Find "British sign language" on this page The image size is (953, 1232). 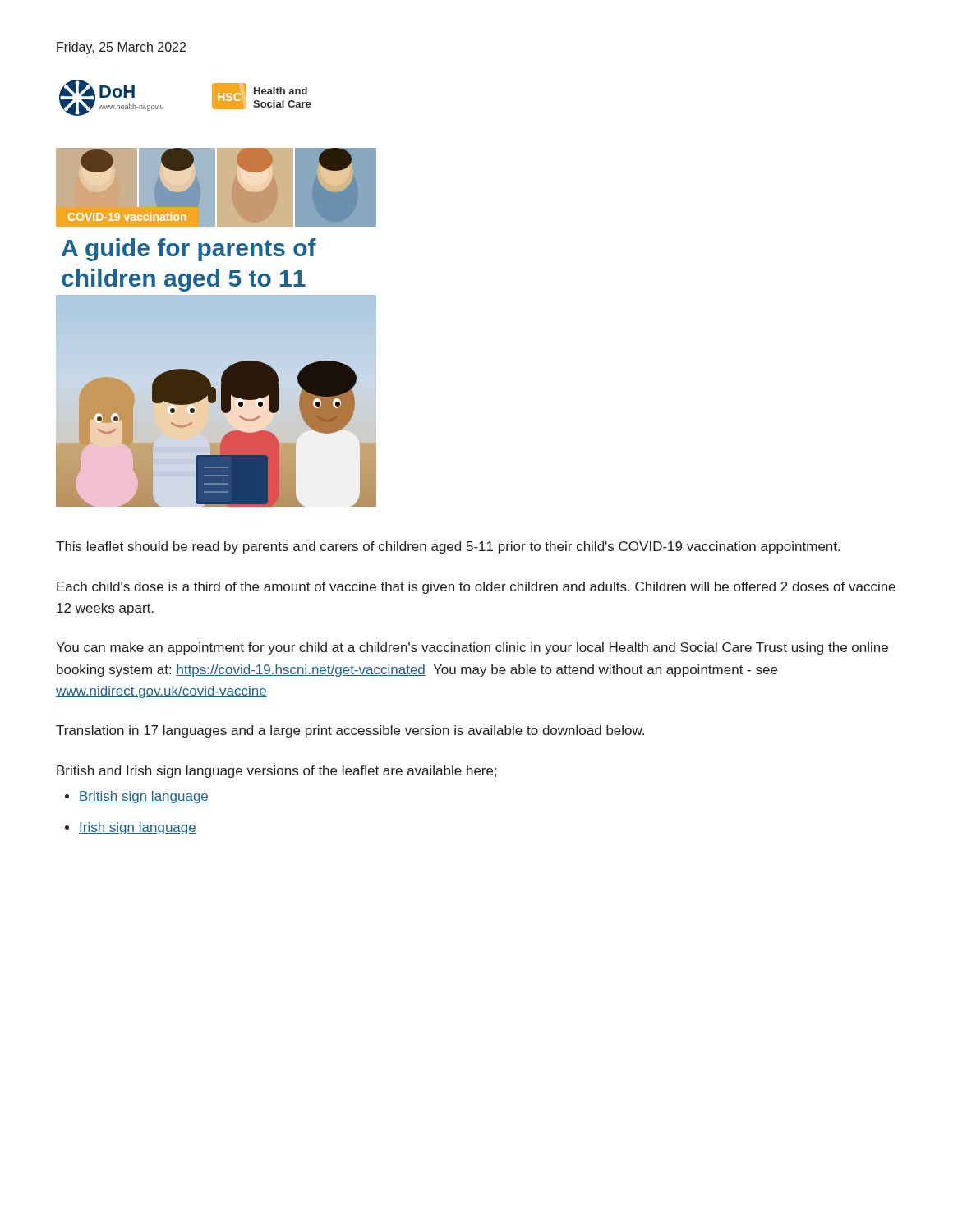[x=144, y=796]
